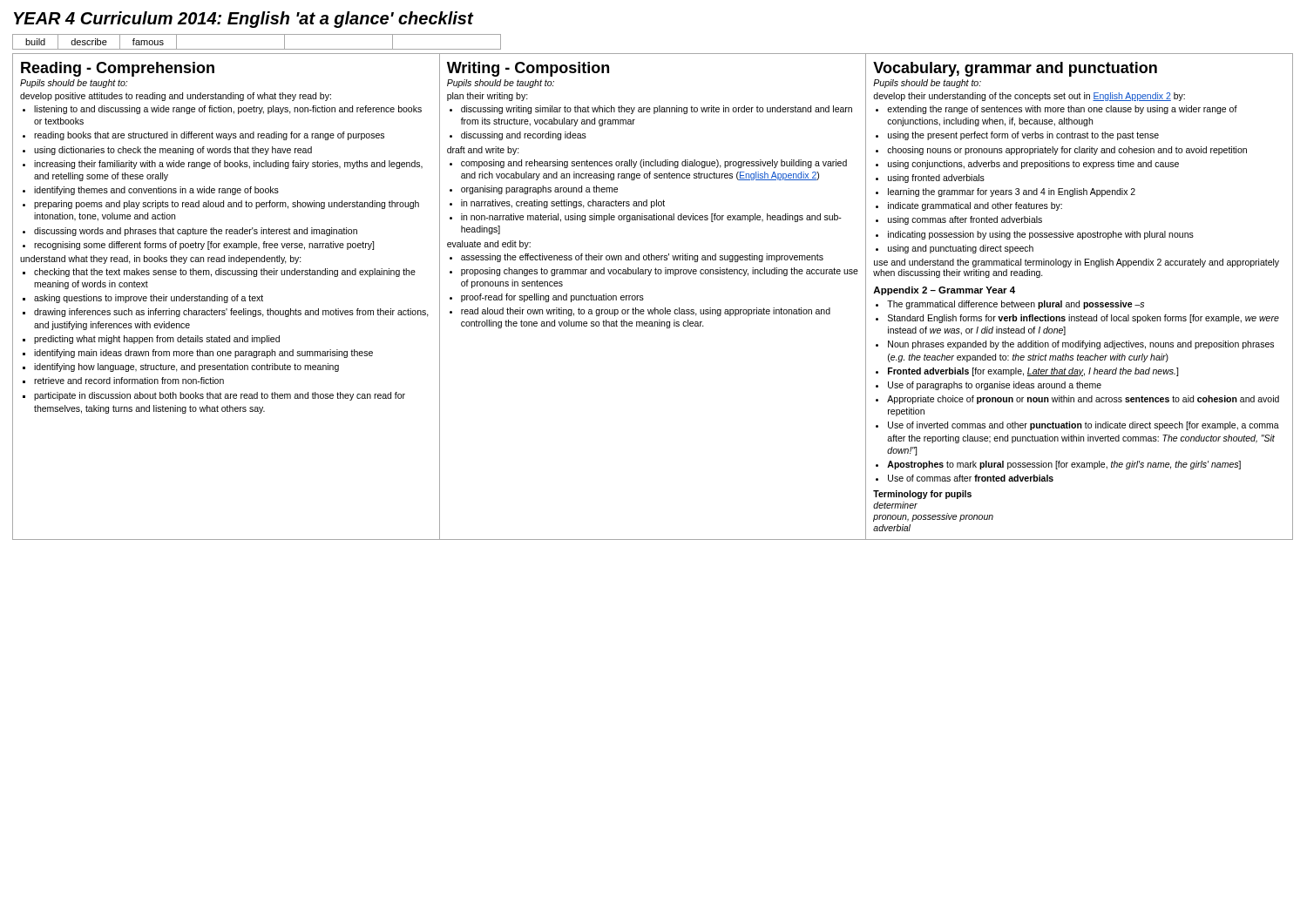Point to the block beginning "identifying how language, structure,"
Viewport: 1307px width, 924px height.
click(x=187, y=367)
